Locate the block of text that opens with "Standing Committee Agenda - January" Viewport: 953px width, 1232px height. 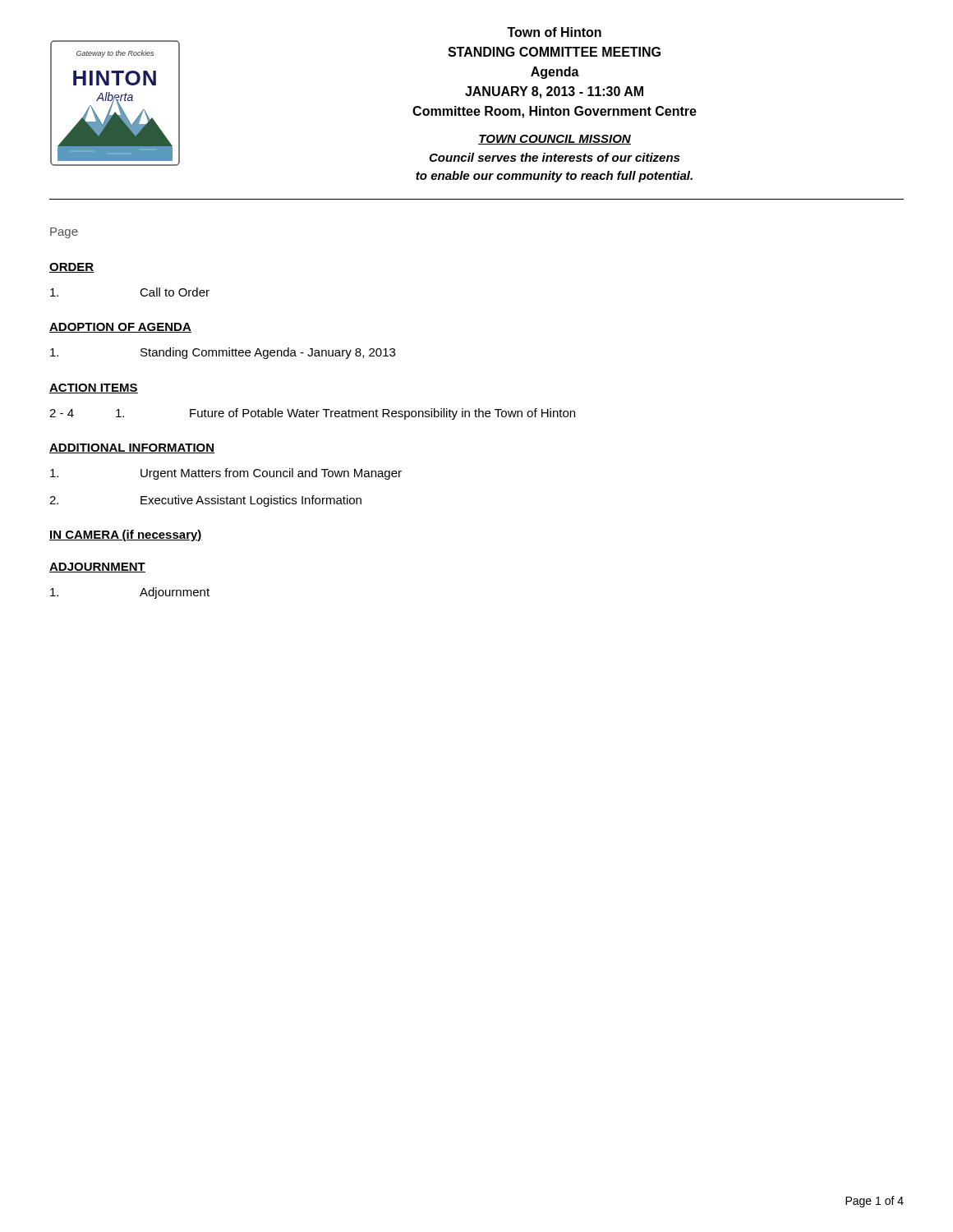(223, 353)
